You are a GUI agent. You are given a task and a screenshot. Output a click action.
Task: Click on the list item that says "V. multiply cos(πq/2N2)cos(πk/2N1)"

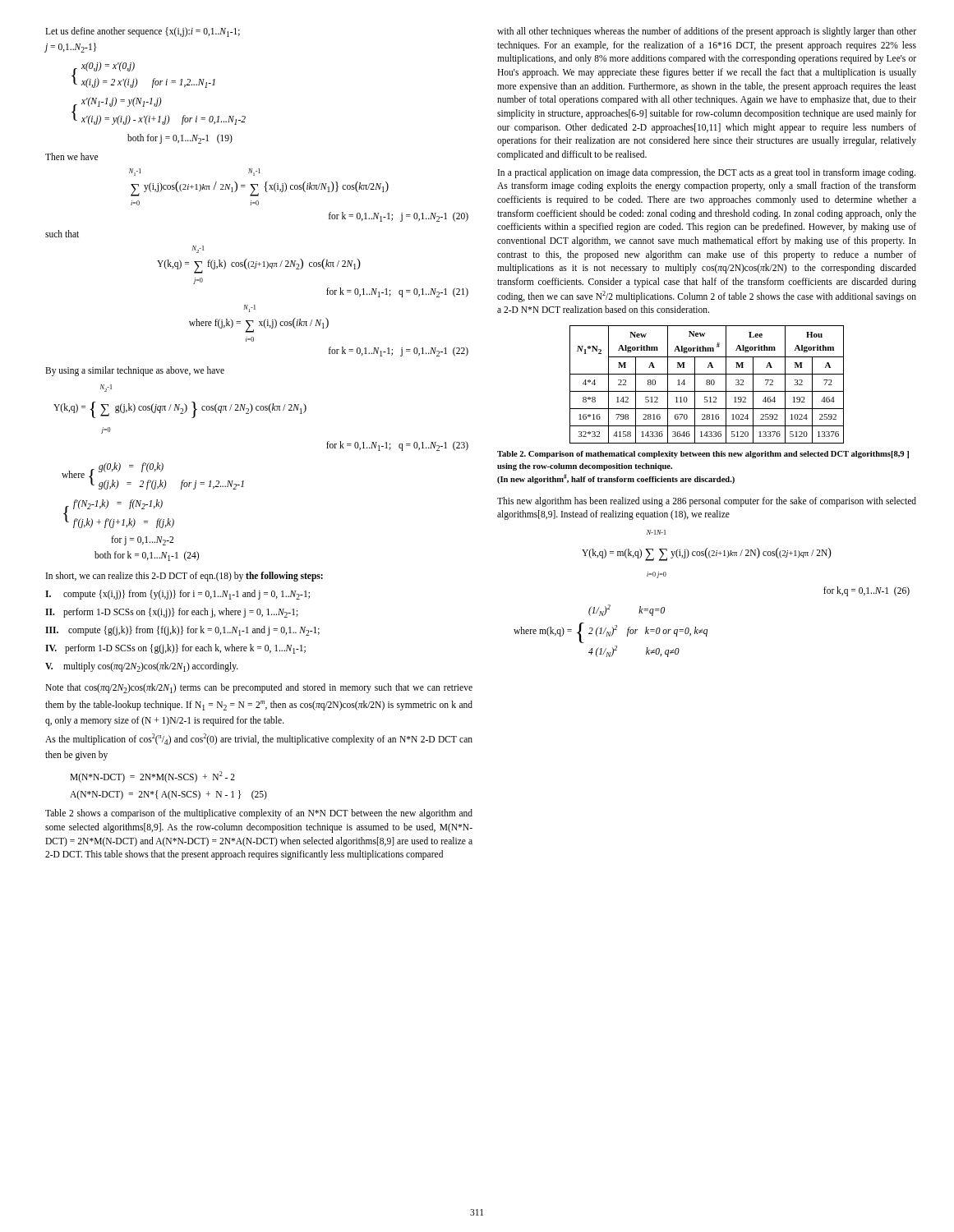[142, 668]
